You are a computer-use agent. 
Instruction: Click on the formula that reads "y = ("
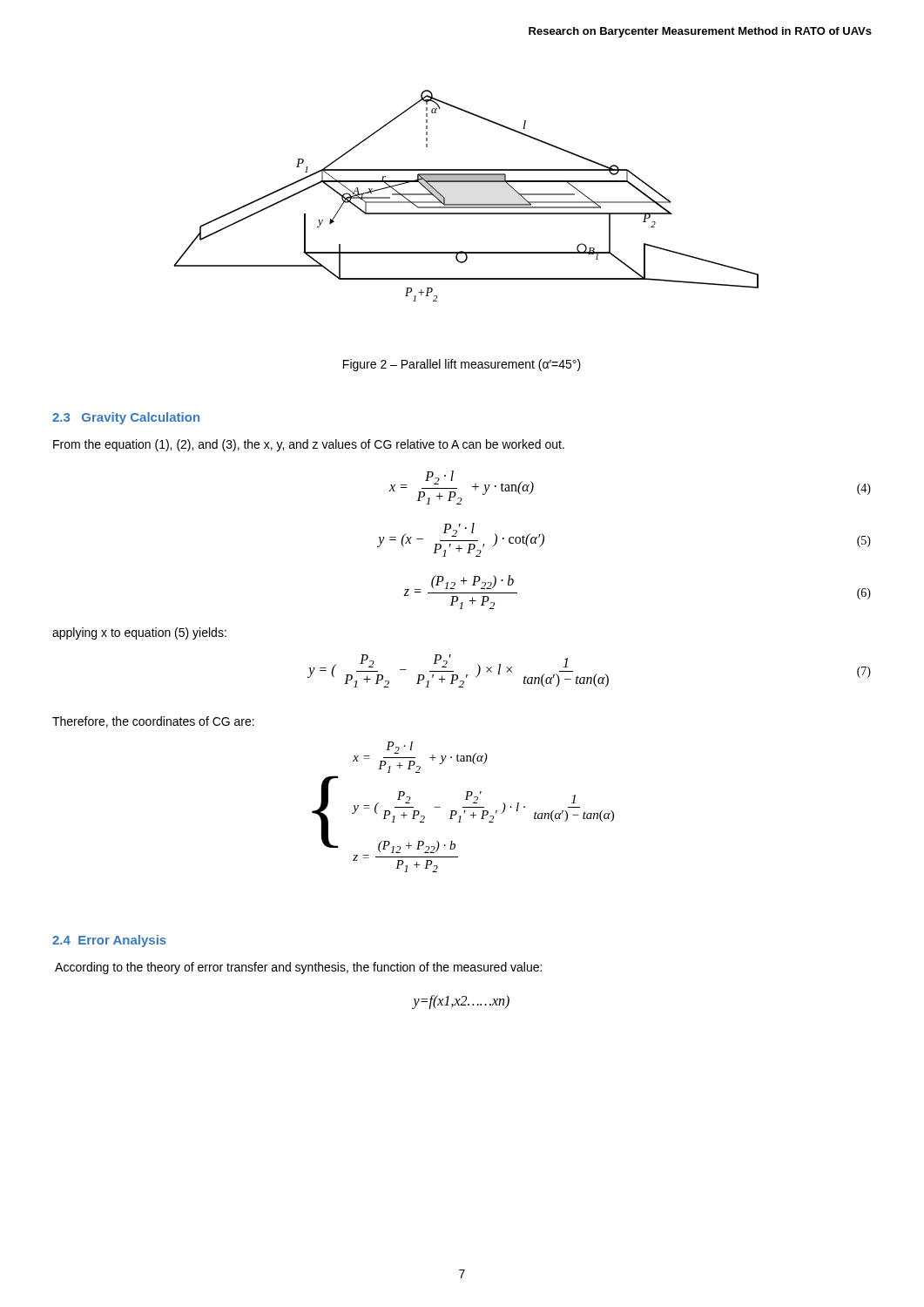click(x=462, y=672)
